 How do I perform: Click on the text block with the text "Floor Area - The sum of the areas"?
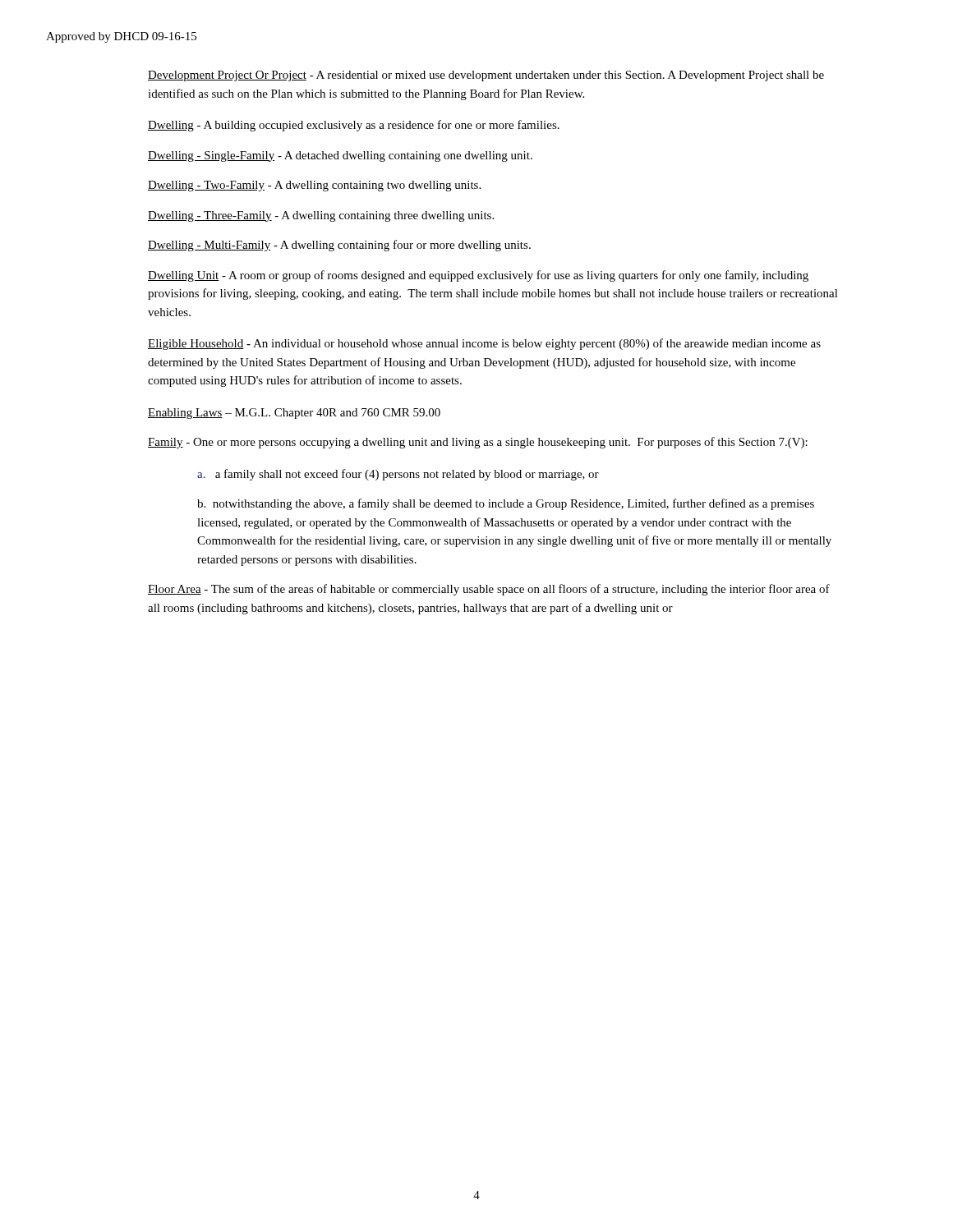tap(489, 598)
